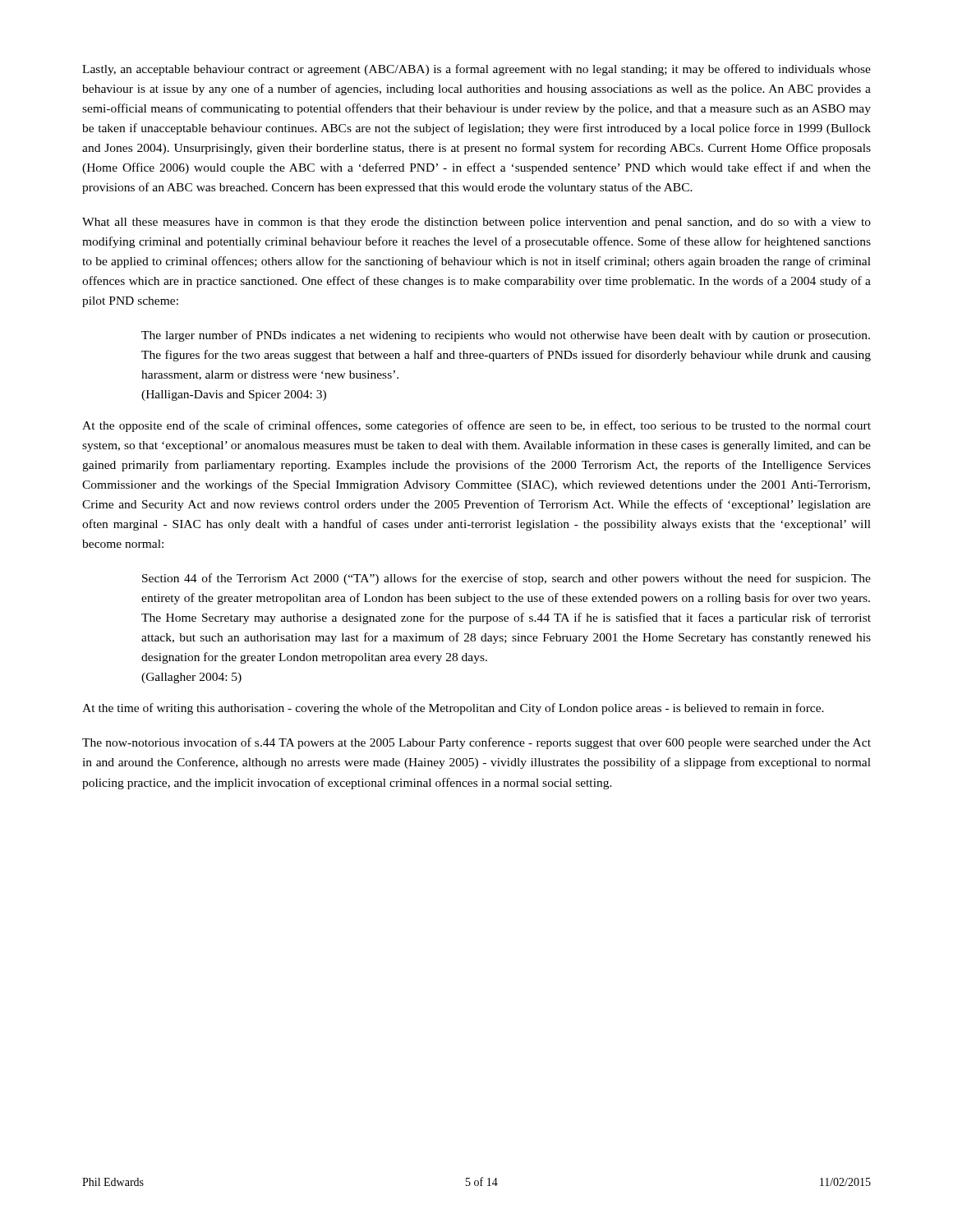953x1232 pixels.
Task: Navigate to the element starting "At the time"
Action: (453, 708)
